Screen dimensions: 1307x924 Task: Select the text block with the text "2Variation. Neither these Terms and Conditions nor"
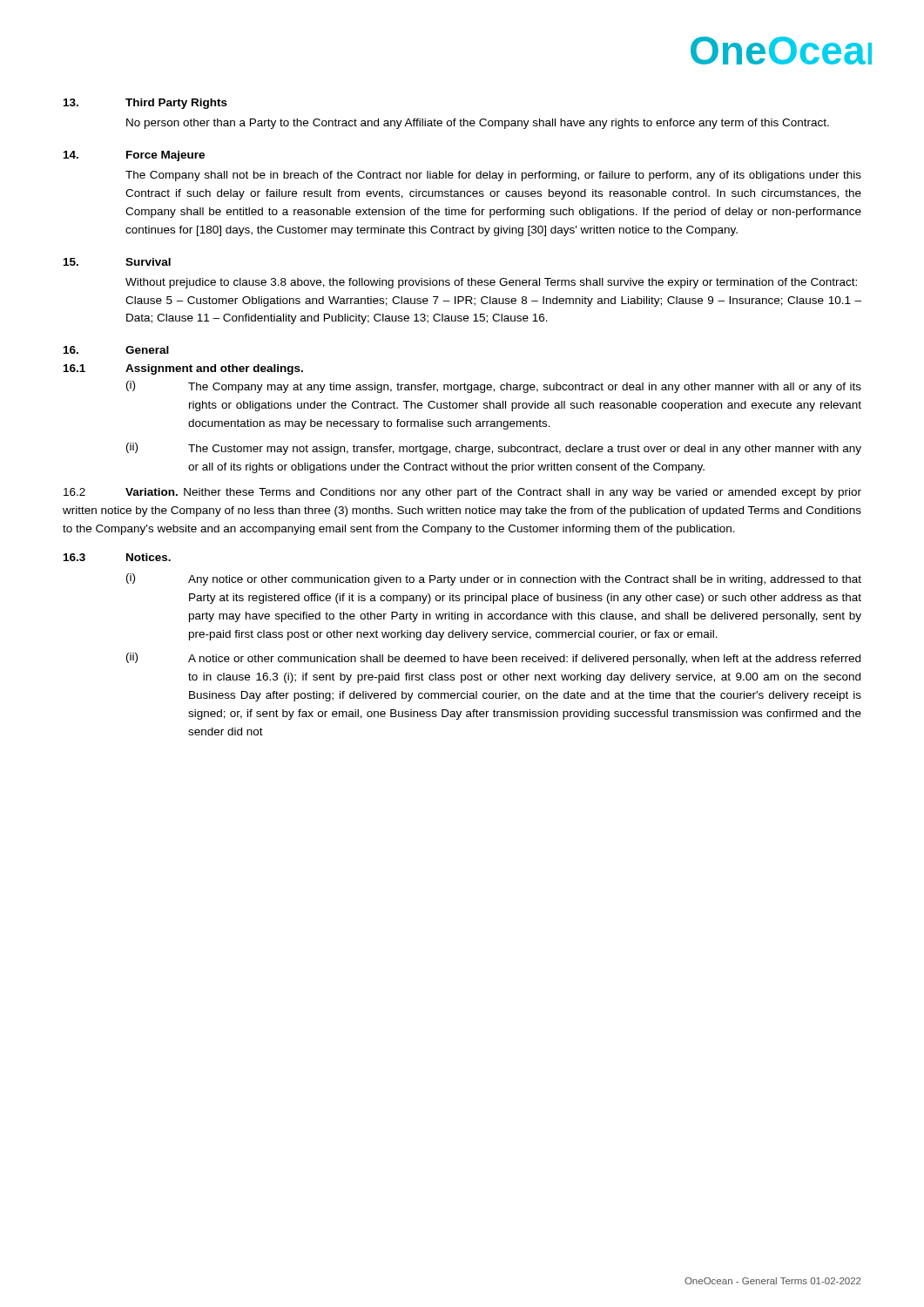(462, 509)
